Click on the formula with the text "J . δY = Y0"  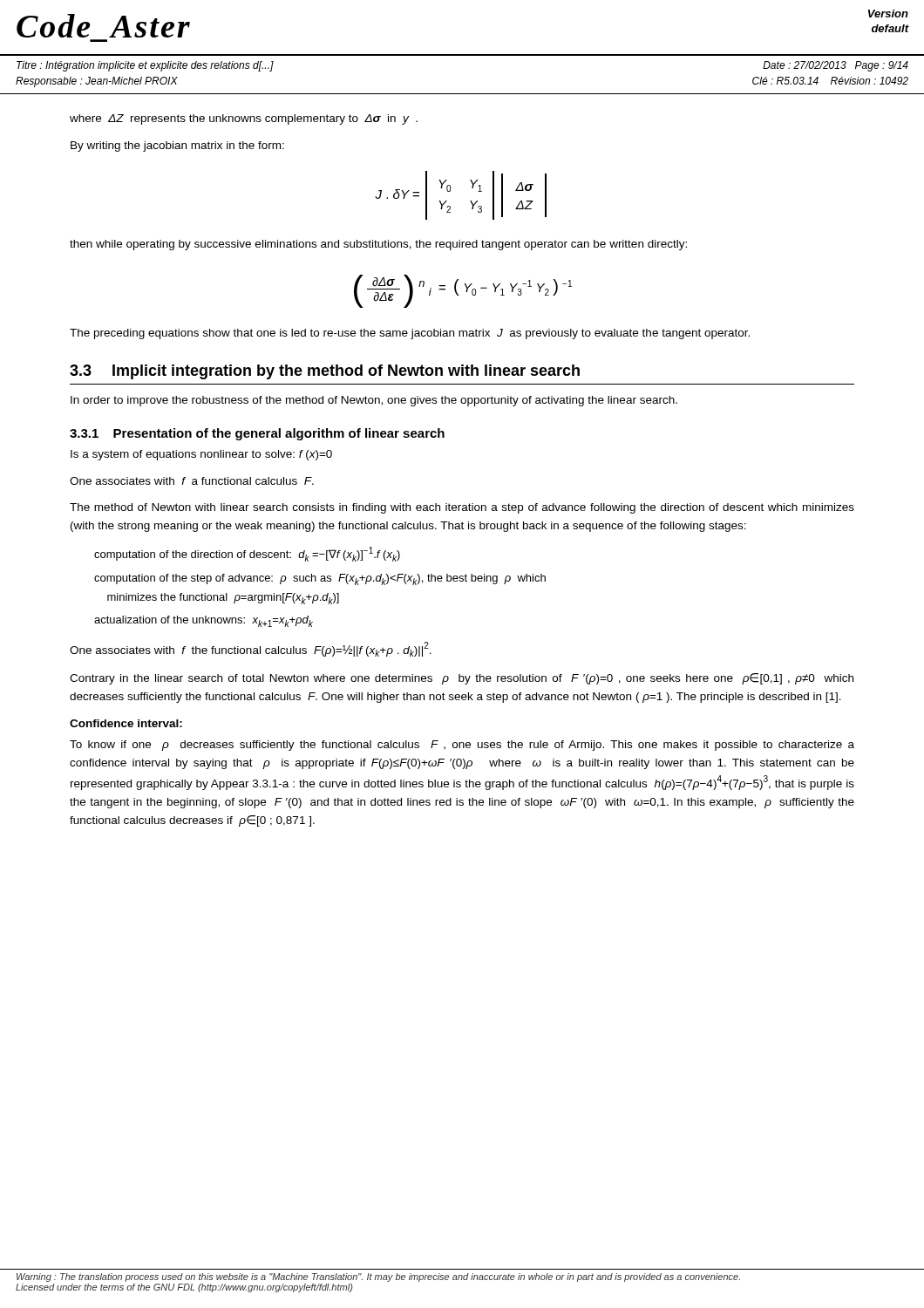462,195
